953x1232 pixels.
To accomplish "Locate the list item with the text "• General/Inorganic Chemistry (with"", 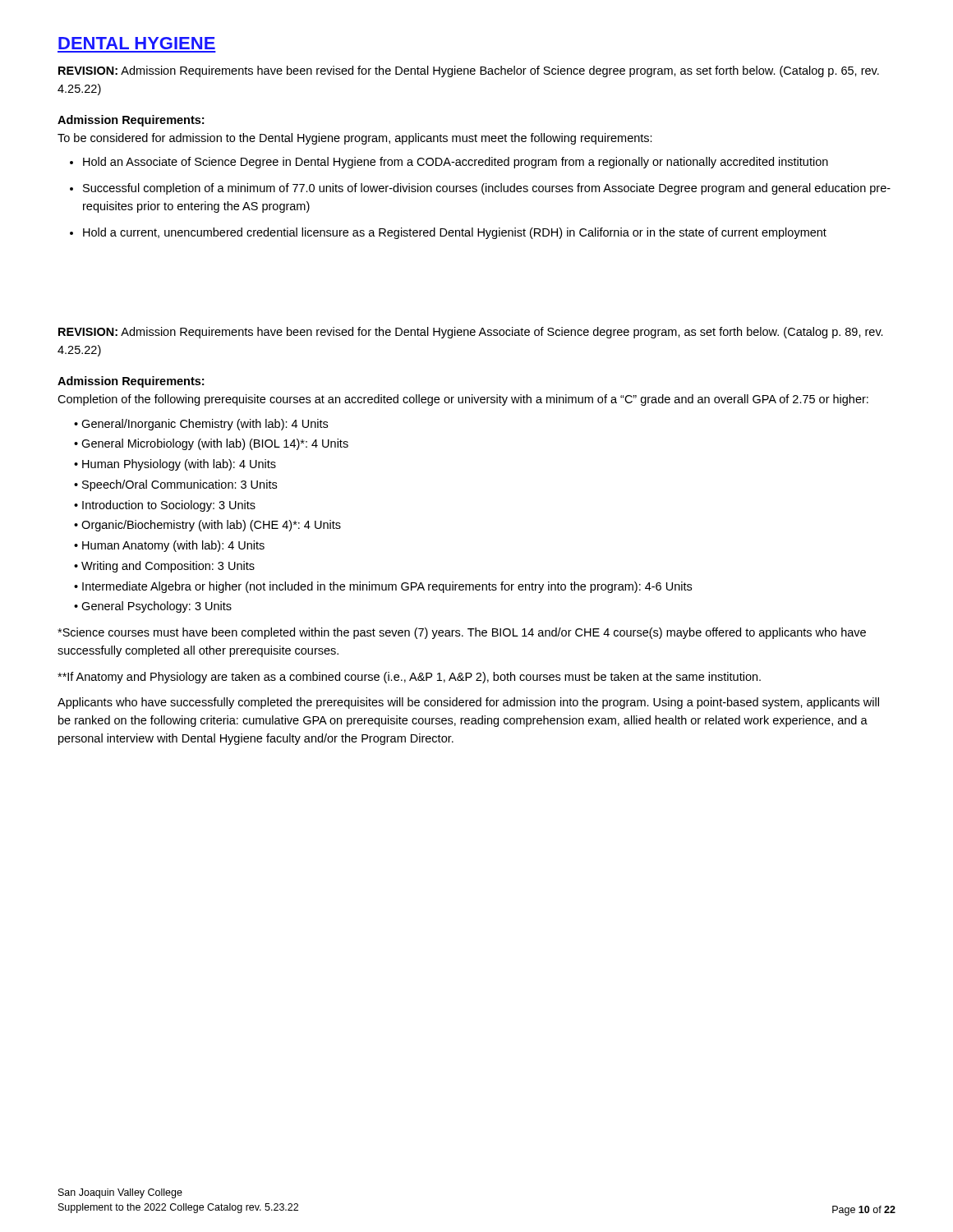I will pyautogui.click(x=201, y=423).
